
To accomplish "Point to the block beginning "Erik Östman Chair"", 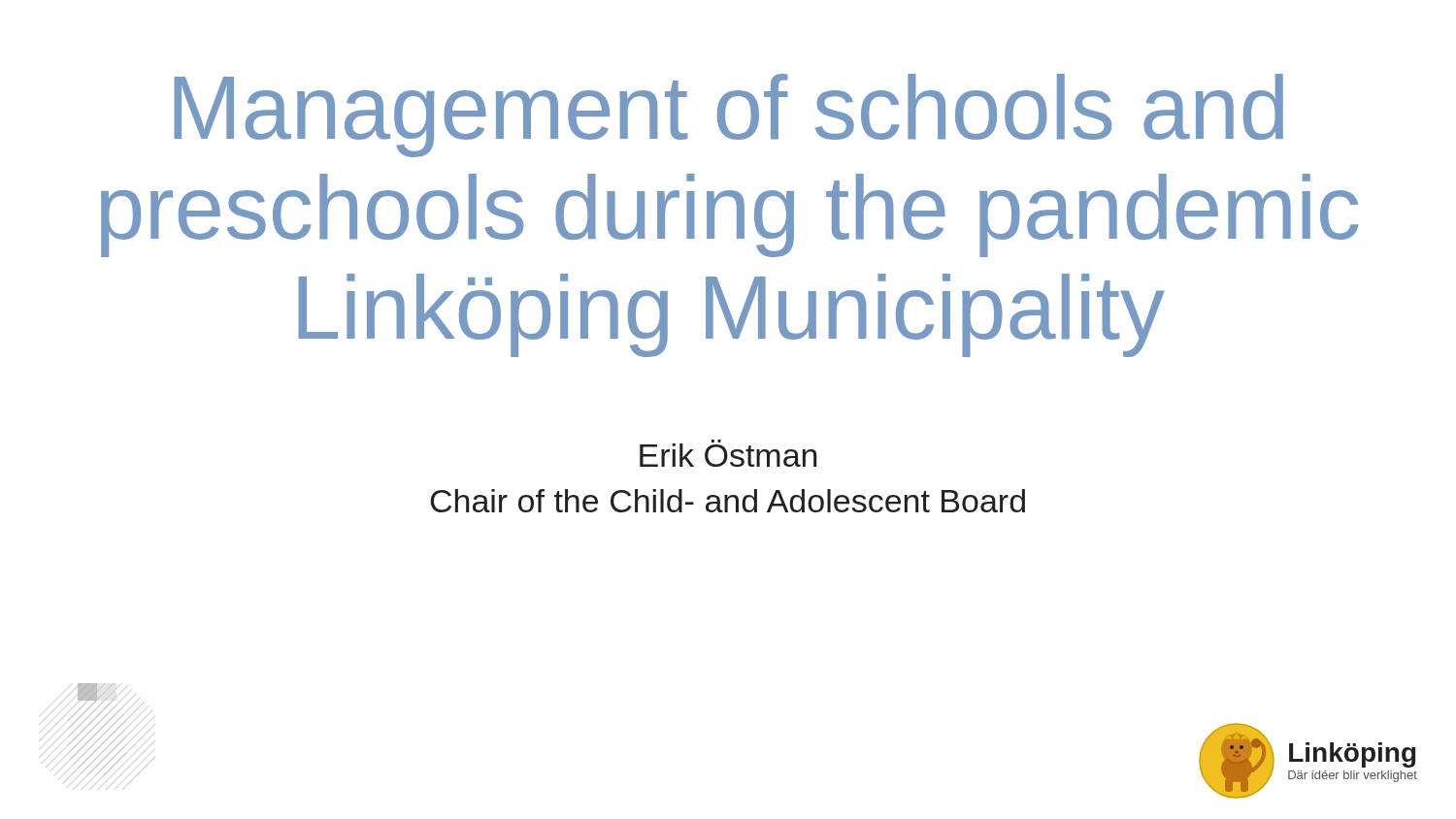I will click(x=728, y=478).
